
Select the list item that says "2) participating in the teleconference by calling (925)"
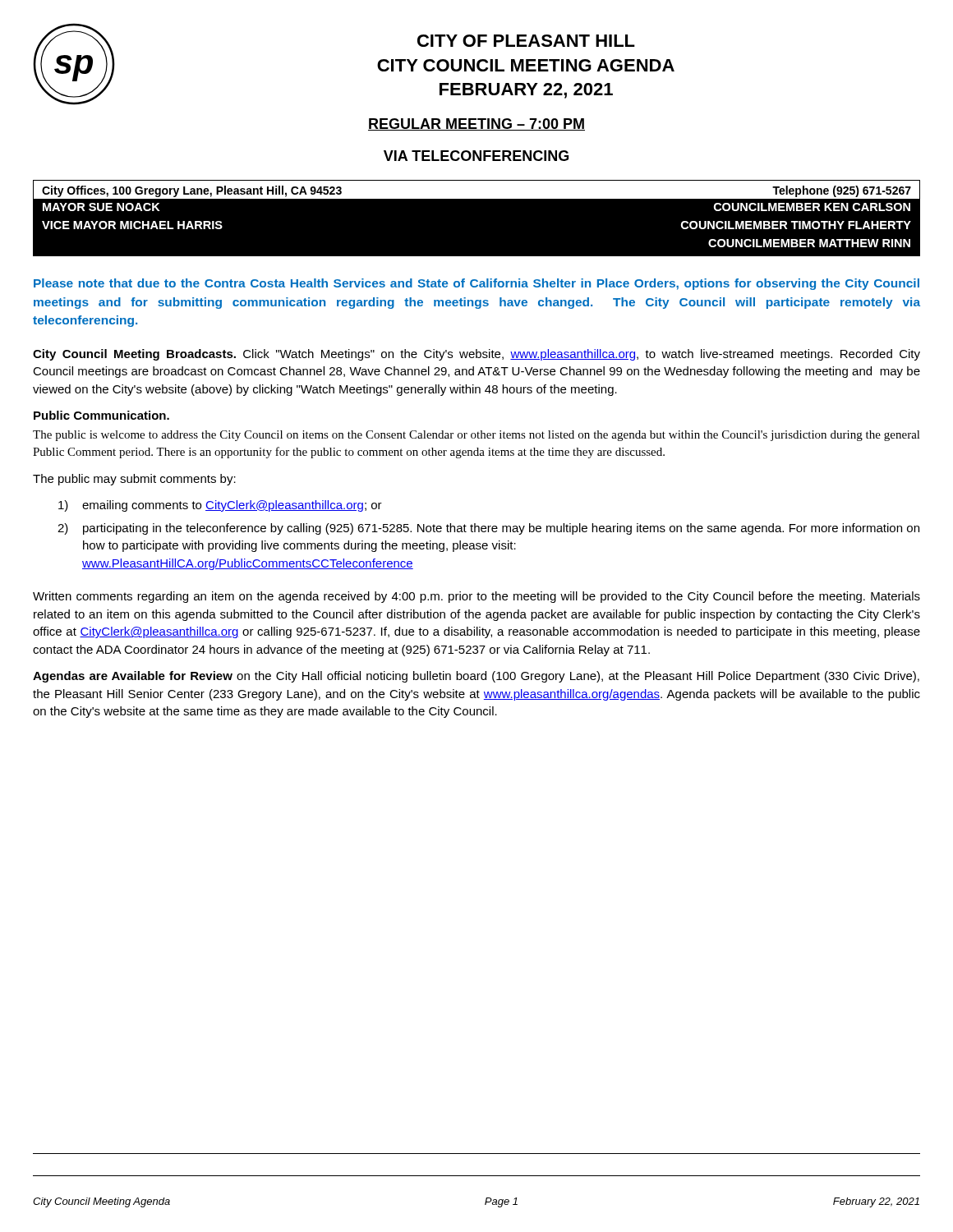tap(489, 546)
